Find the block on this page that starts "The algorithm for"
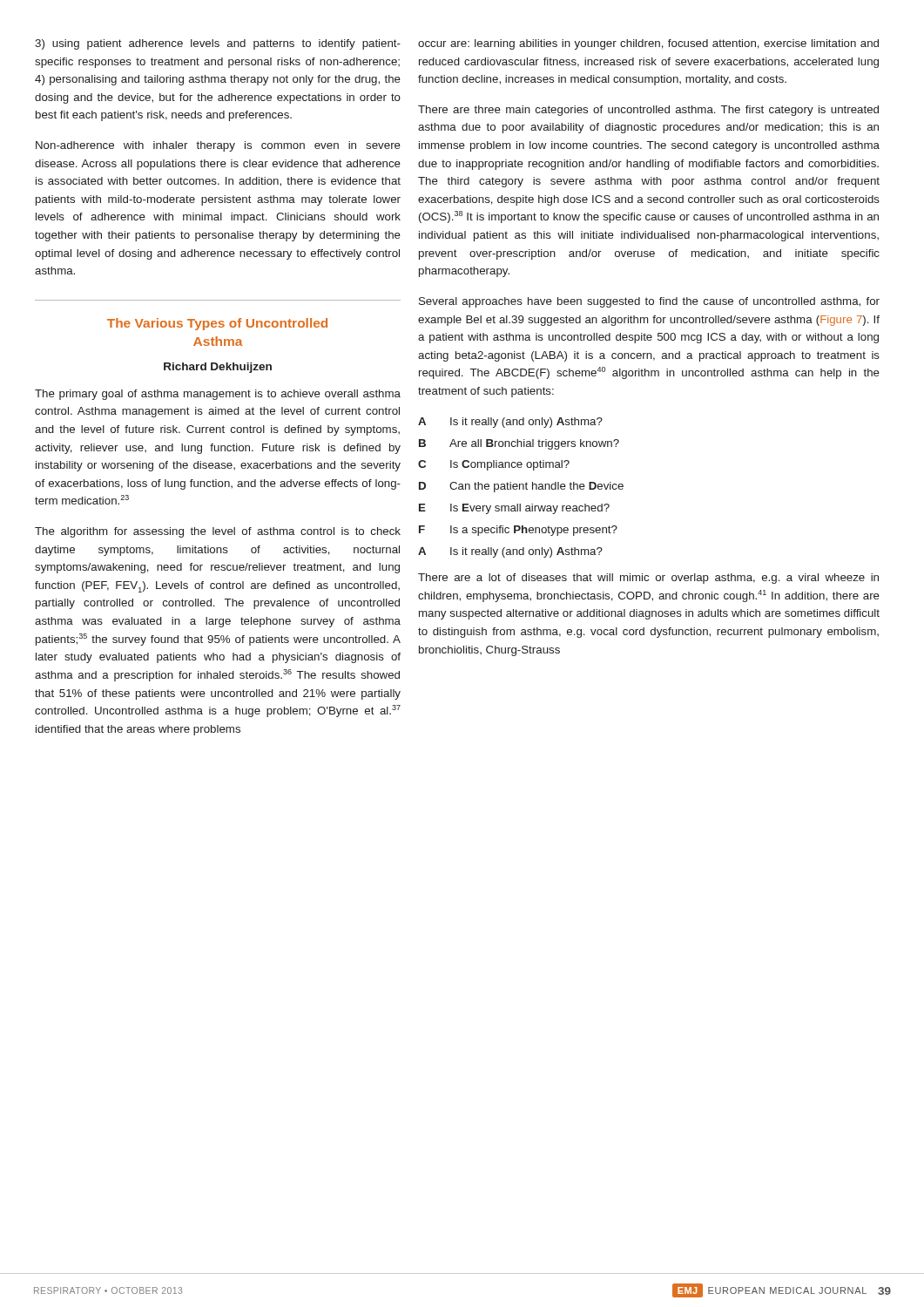The height and width of the screenshot is (1307, 924). pos(218,630)
